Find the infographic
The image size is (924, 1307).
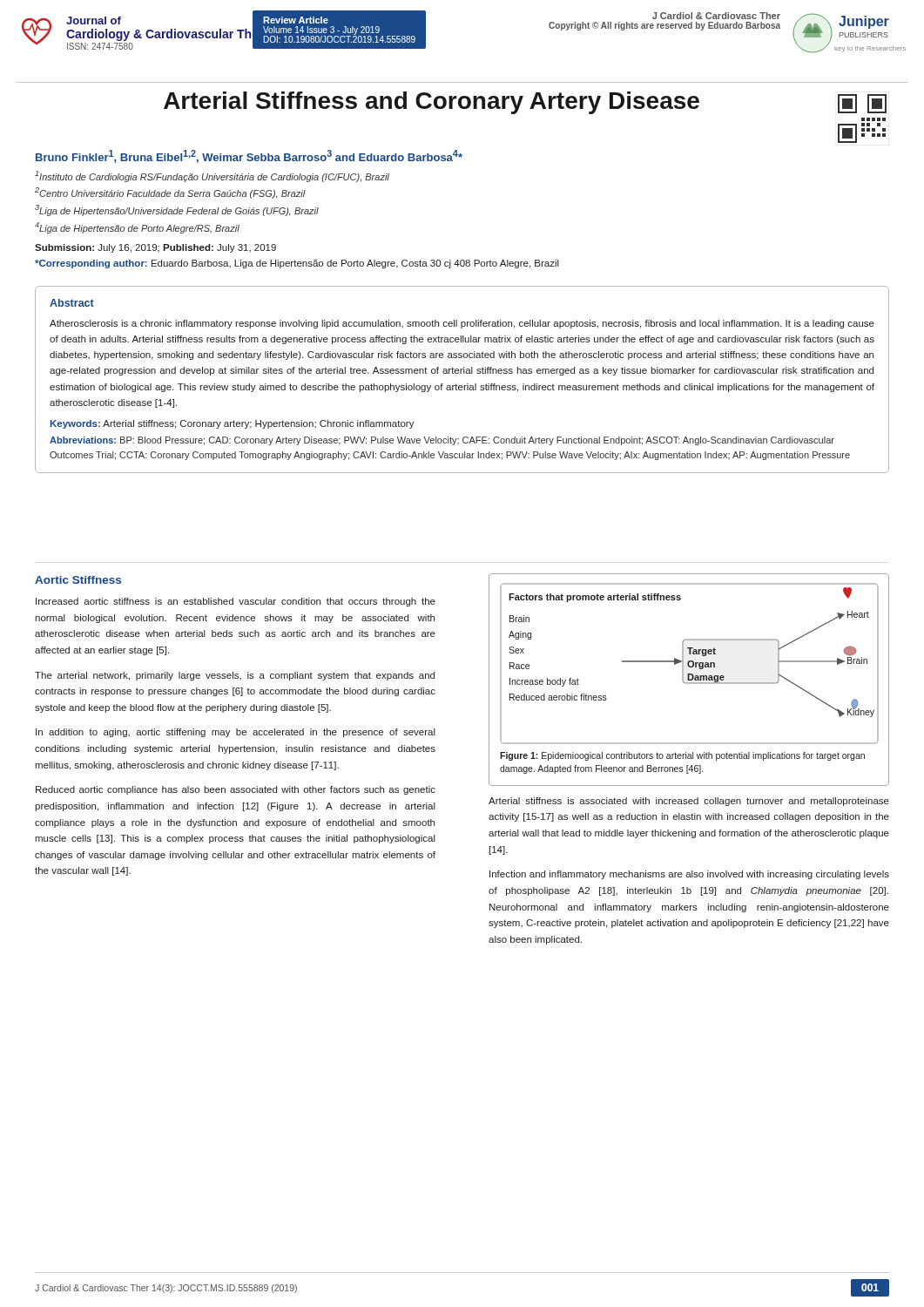(x=689, y=680)
